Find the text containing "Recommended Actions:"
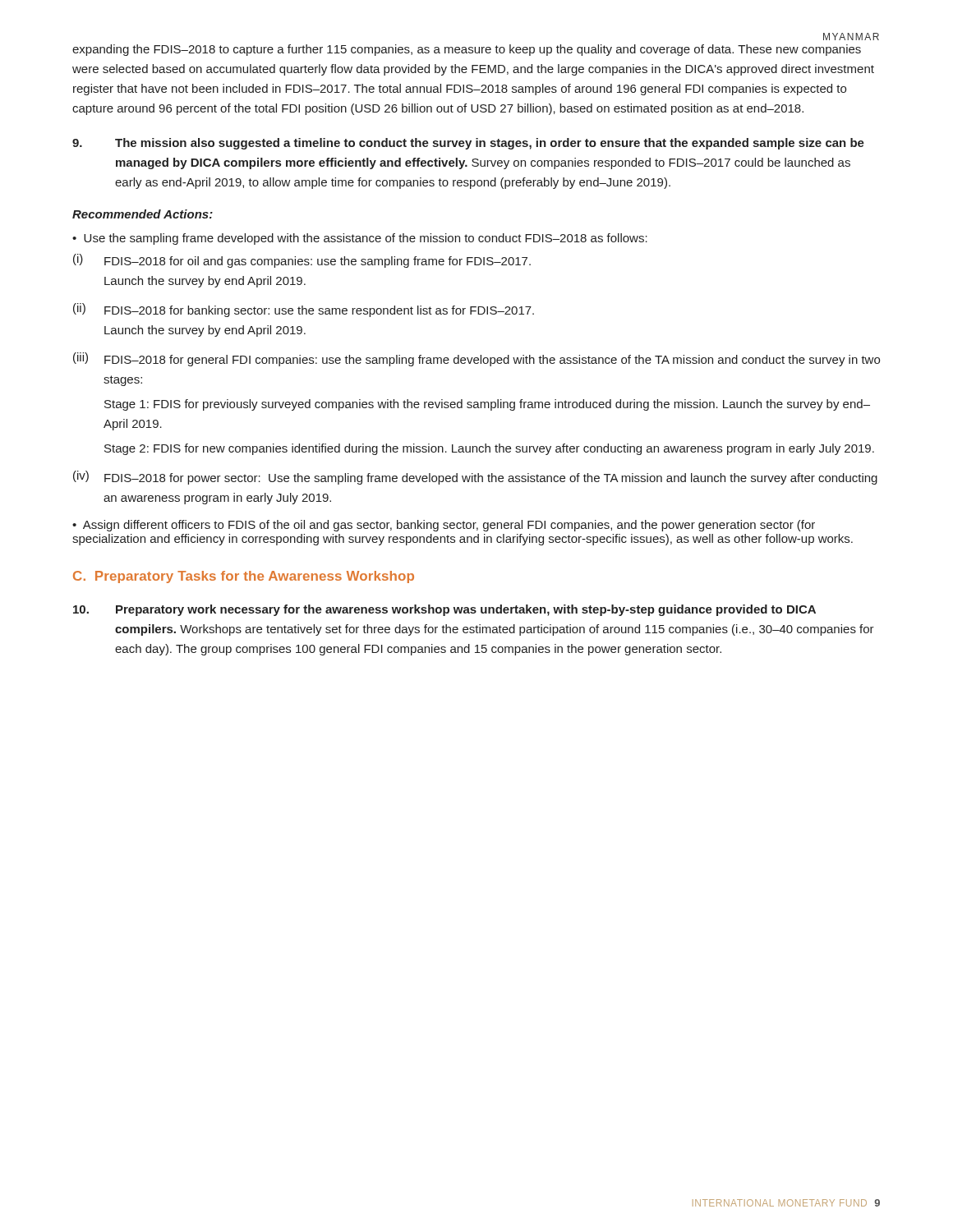 tap(143, 214)
